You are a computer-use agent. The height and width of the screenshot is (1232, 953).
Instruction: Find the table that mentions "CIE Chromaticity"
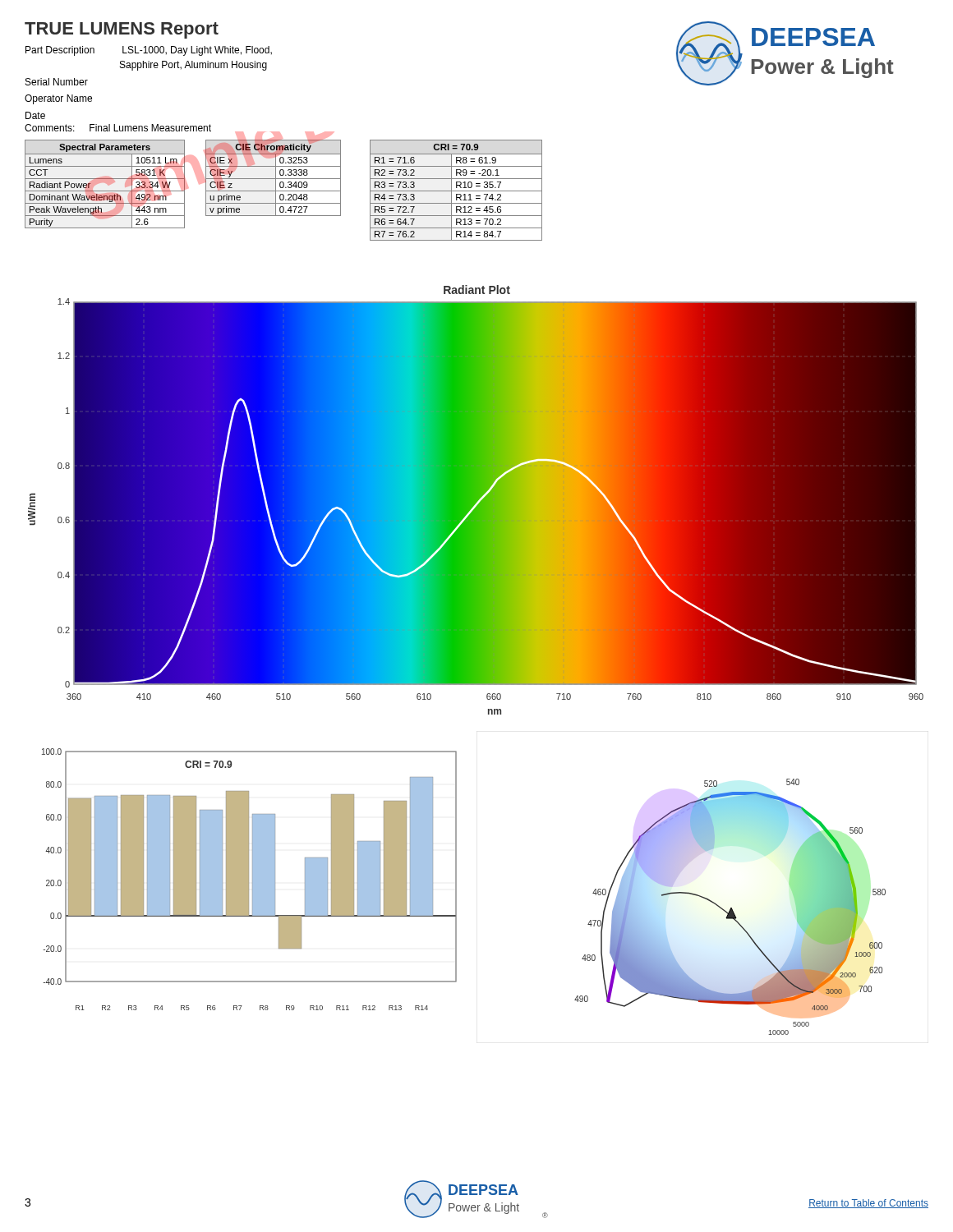pos(273,178)
